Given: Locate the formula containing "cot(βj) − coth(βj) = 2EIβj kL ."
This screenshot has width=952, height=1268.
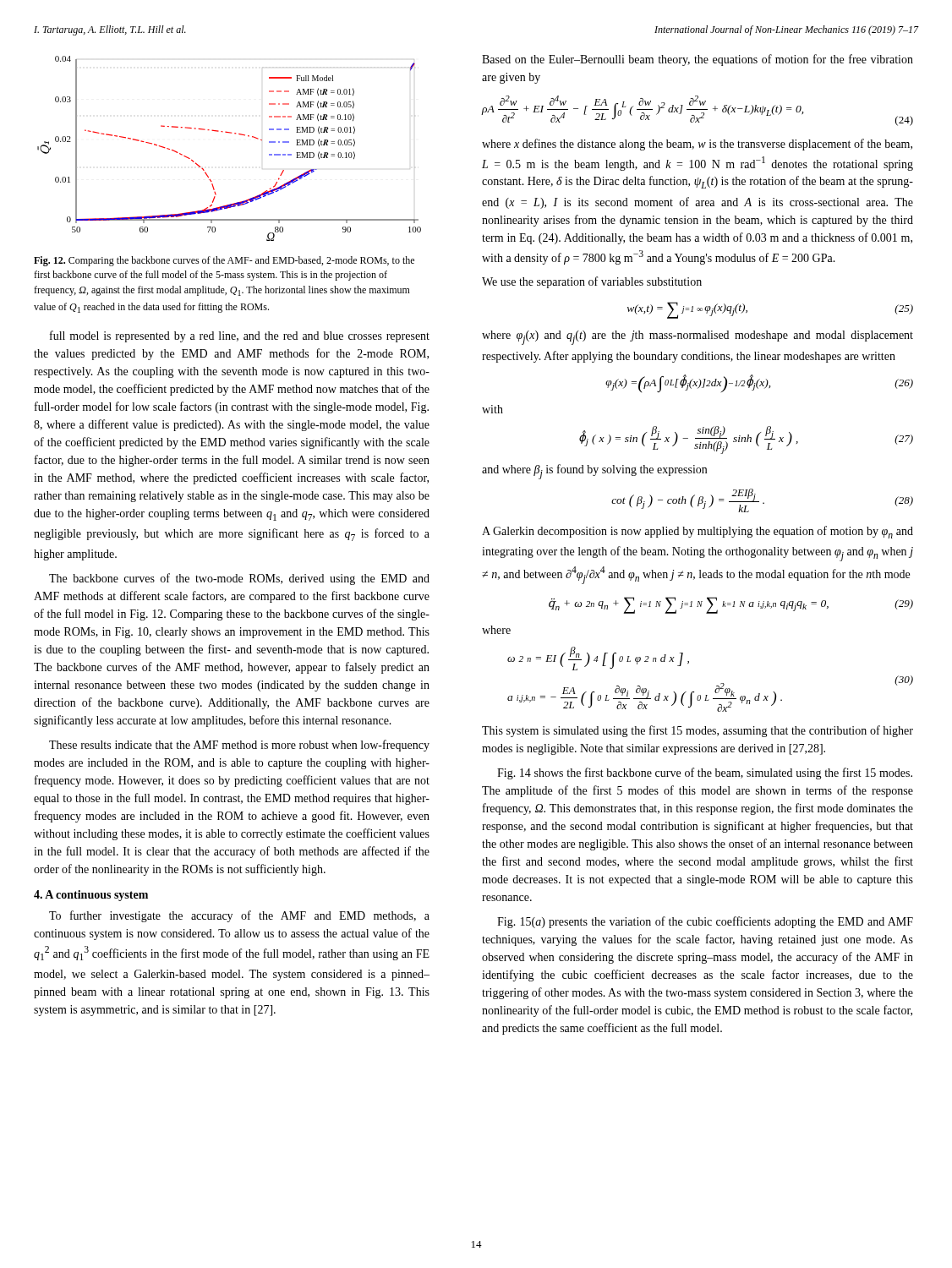Looking at the screenshot, I should 697,501.
